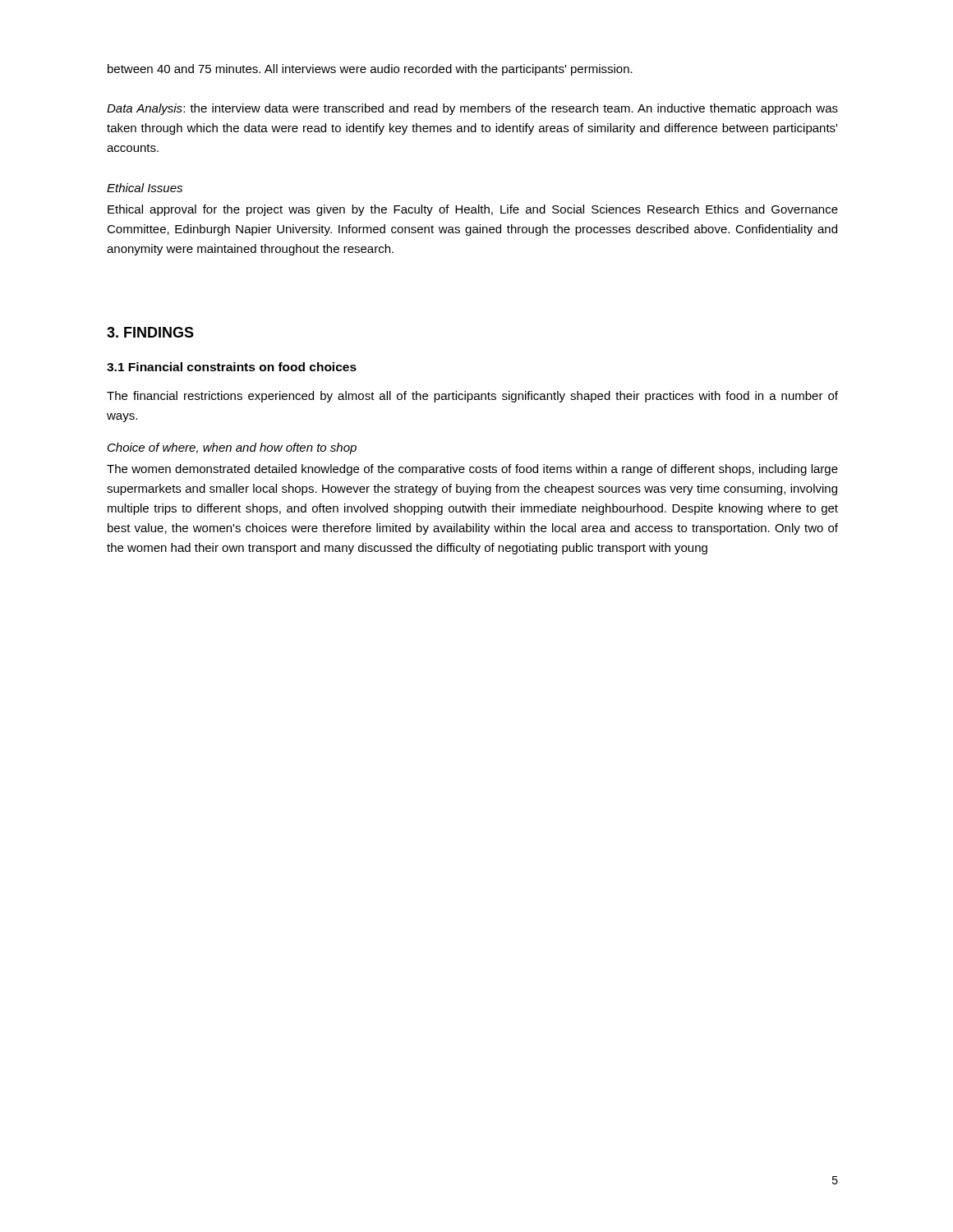Select the region starting "Ethical approval for"
Image resolution: width=953 pixels, height=1232 pixels.
(x=472, y=229)
